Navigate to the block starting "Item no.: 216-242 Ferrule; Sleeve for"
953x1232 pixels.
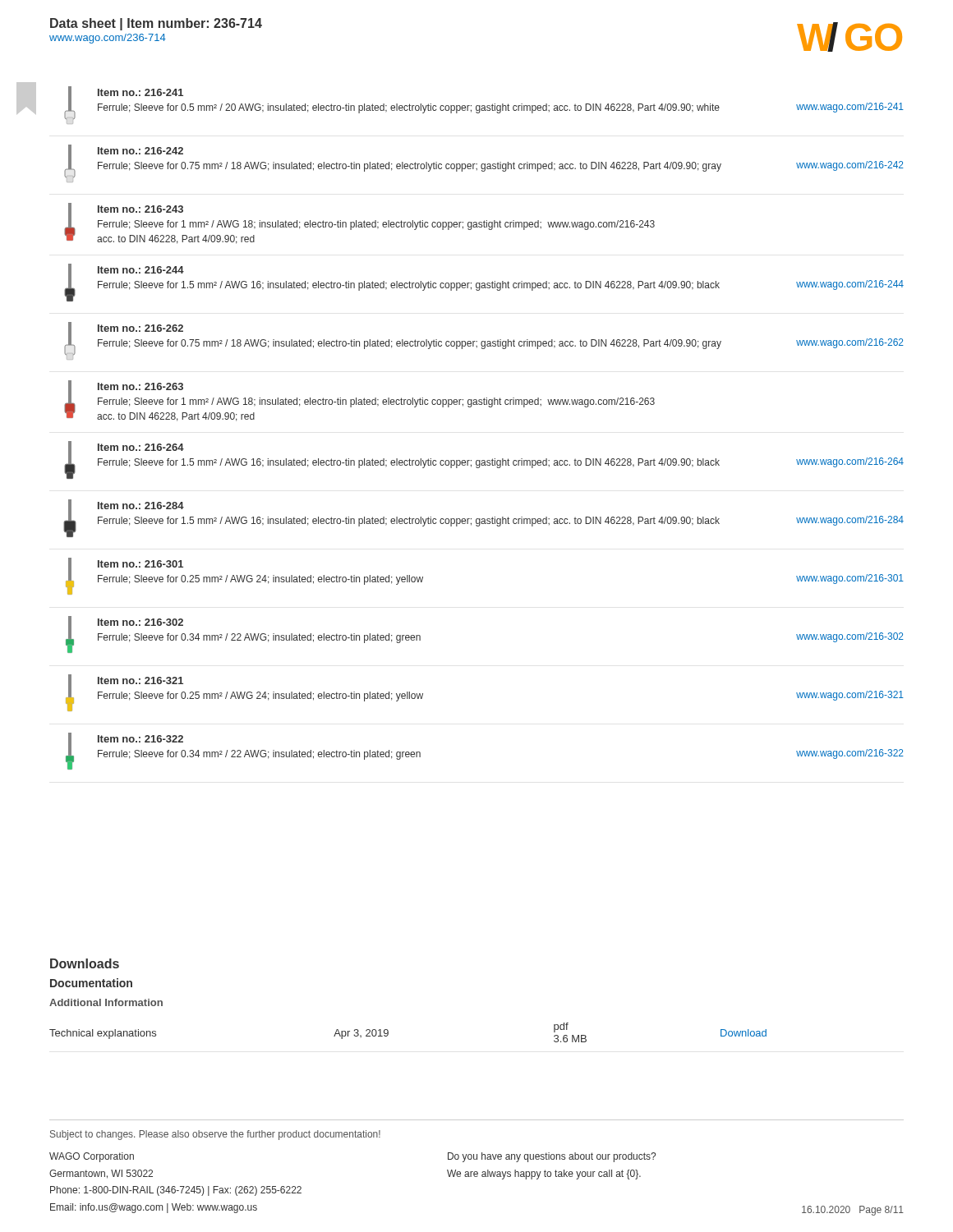tap(476, 165)
